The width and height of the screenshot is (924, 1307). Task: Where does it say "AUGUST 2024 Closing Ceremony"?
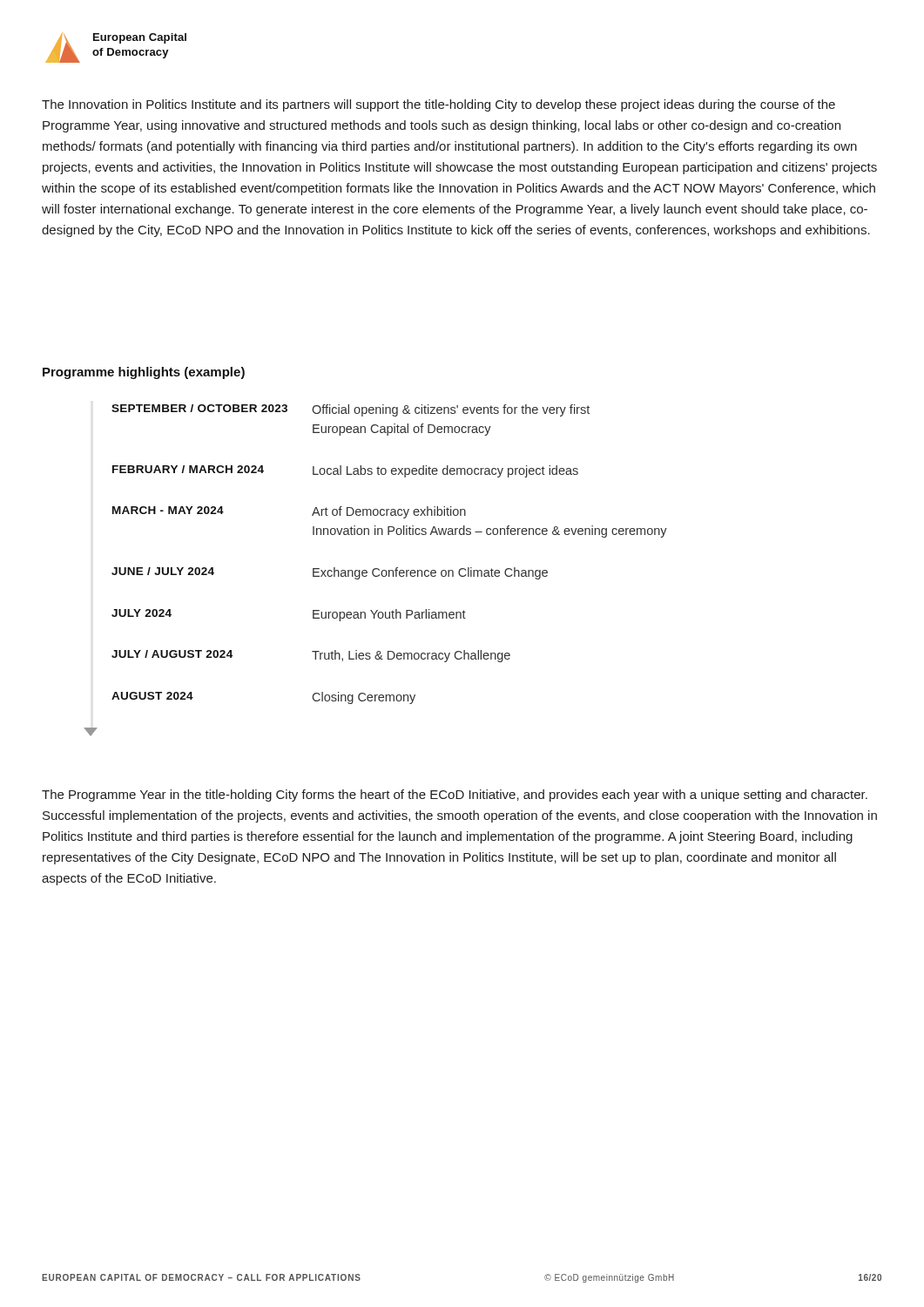[x=150, y=698]
